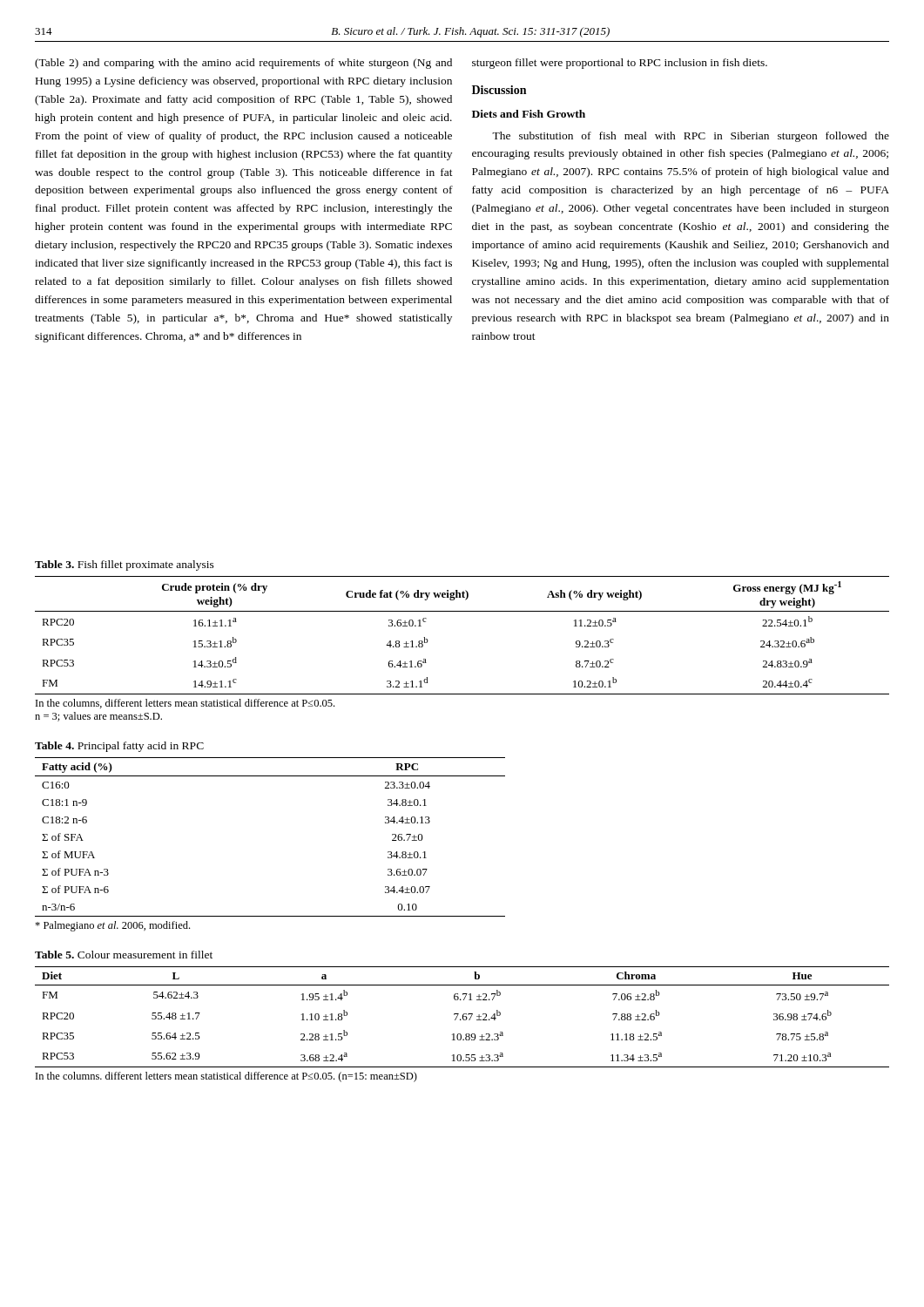This screenshot has height=1307, width=924.
Task: Point to the block starting "Table 5. Colour measurement in fillet"
Action: click(x=124, y=954)
